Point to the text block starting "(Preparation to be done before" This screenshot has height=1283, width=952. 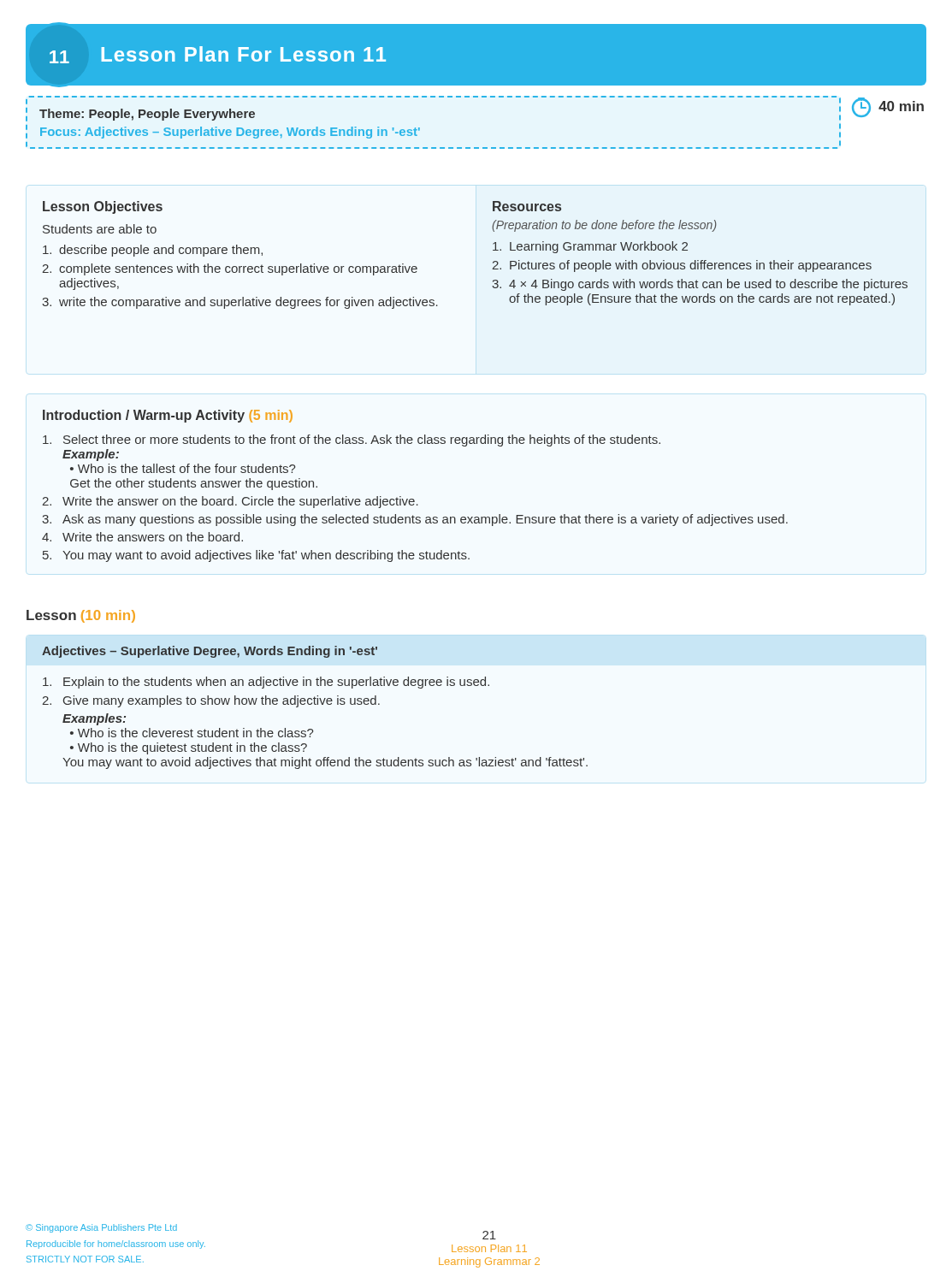point(604,225)
